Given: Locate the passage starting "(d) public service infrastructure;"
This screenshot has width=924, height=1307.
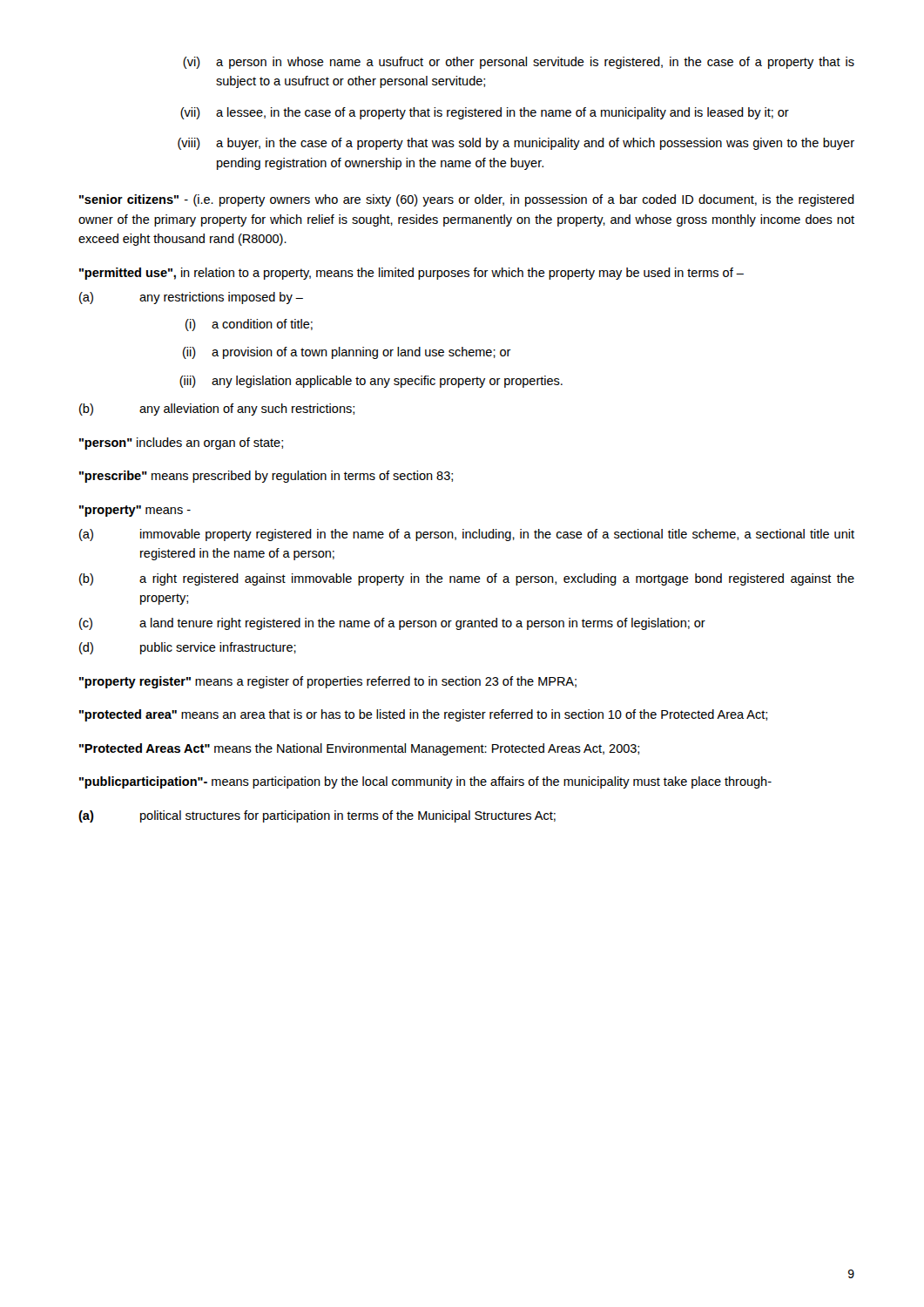Looking at the screenshot, I should (x=188, y=648).
